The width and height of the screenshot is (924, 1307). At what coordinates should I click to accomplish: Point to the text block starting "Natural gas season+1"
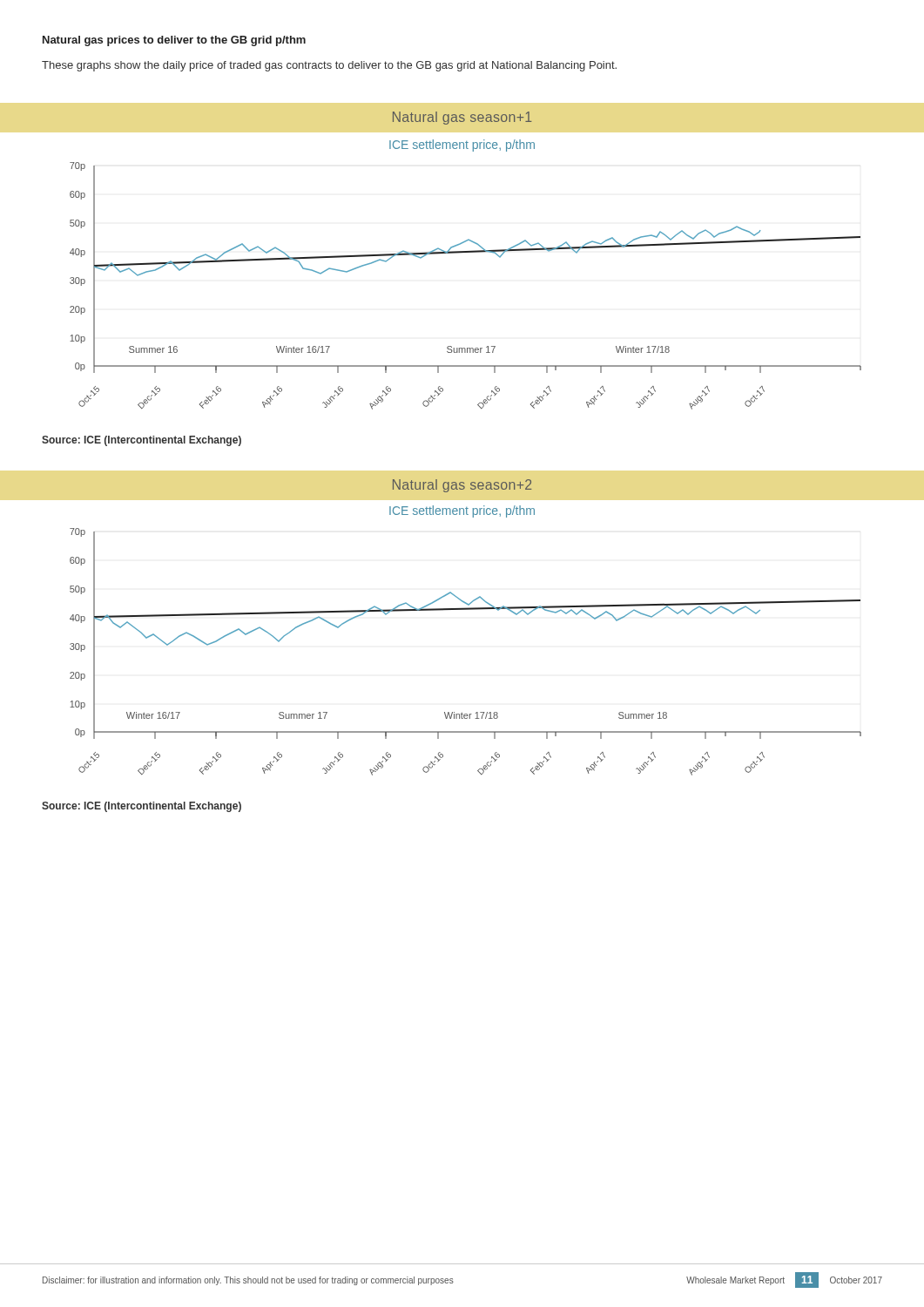tap(462, 118)
